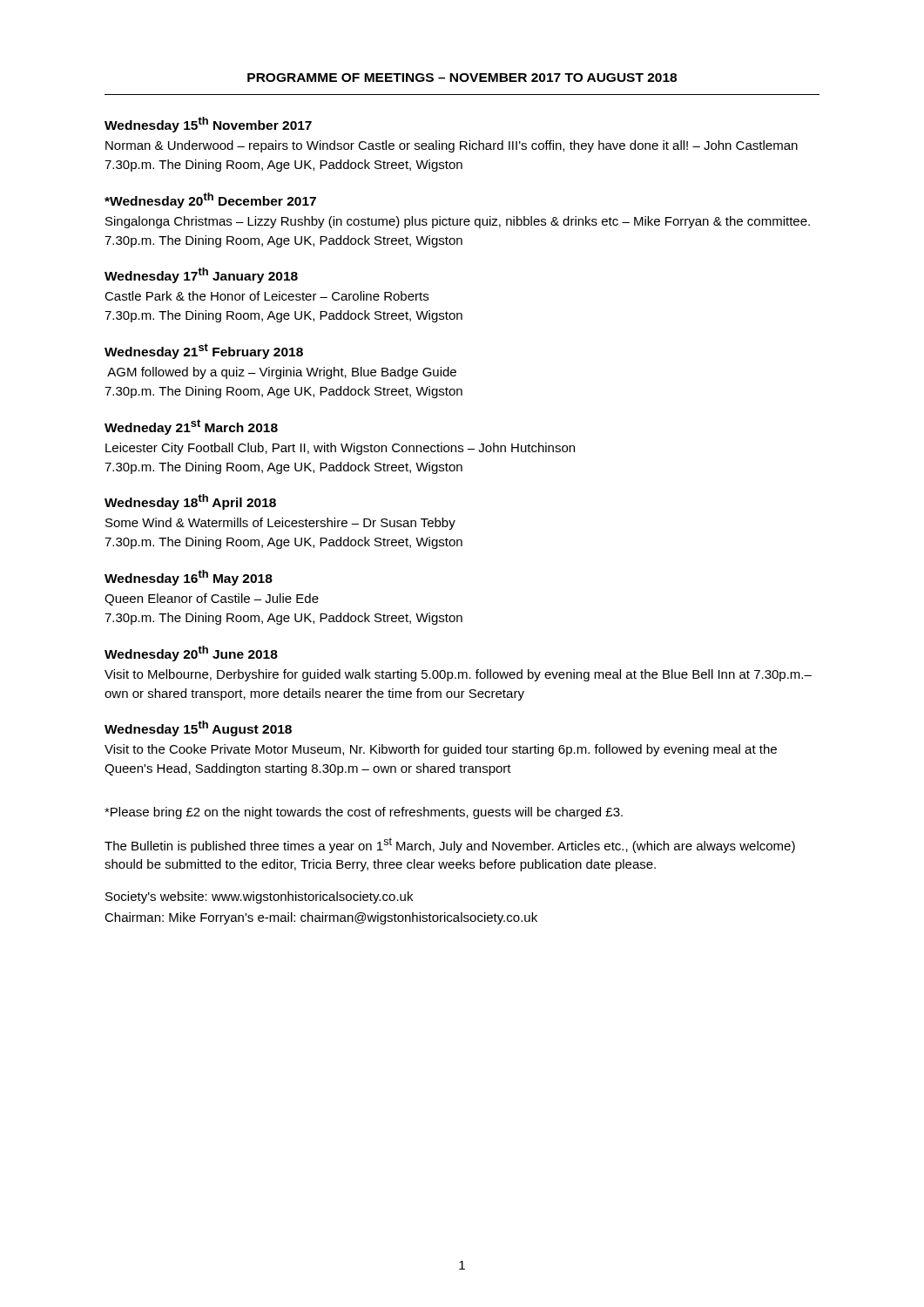Click on the text block containing "Queen Eleanor of Castile"

(x=284, y=608)
